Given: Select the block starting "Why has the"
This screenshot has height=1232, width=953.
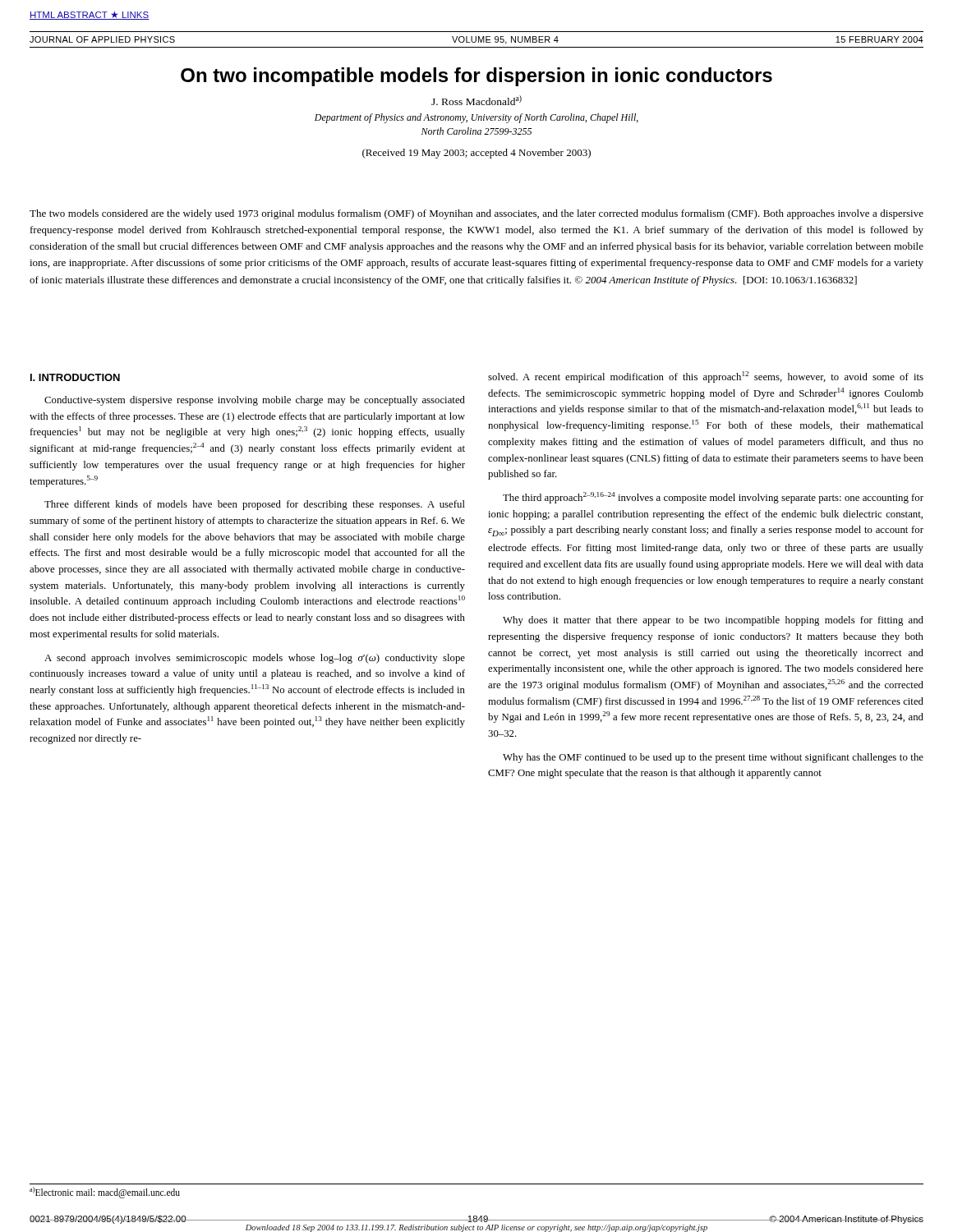Looking at the screenshot, I should [706, 765].
